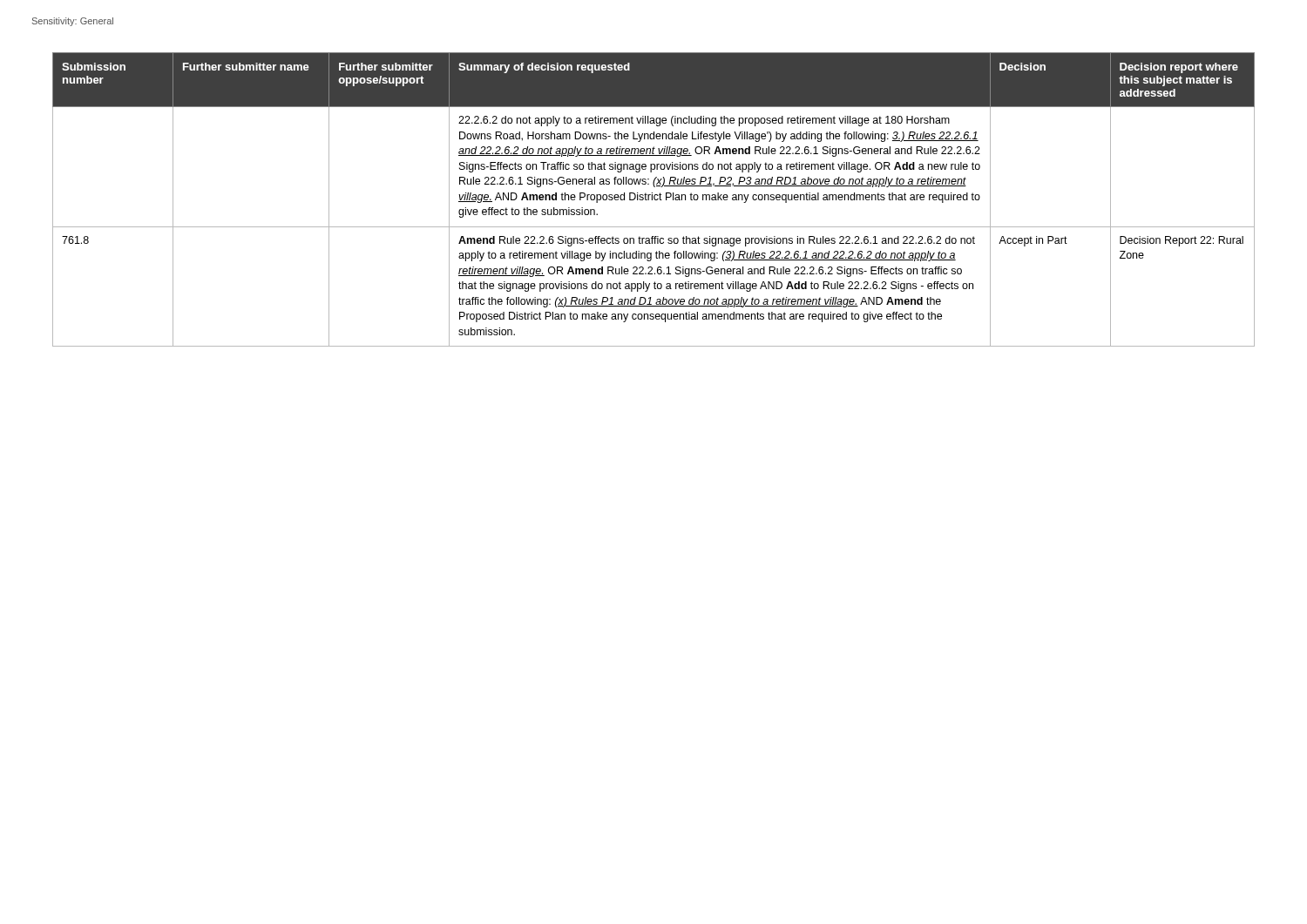1307x924 pixels.
Task: Find the table that mentions "Summary of decision requested"
Action: click(654, 199)
